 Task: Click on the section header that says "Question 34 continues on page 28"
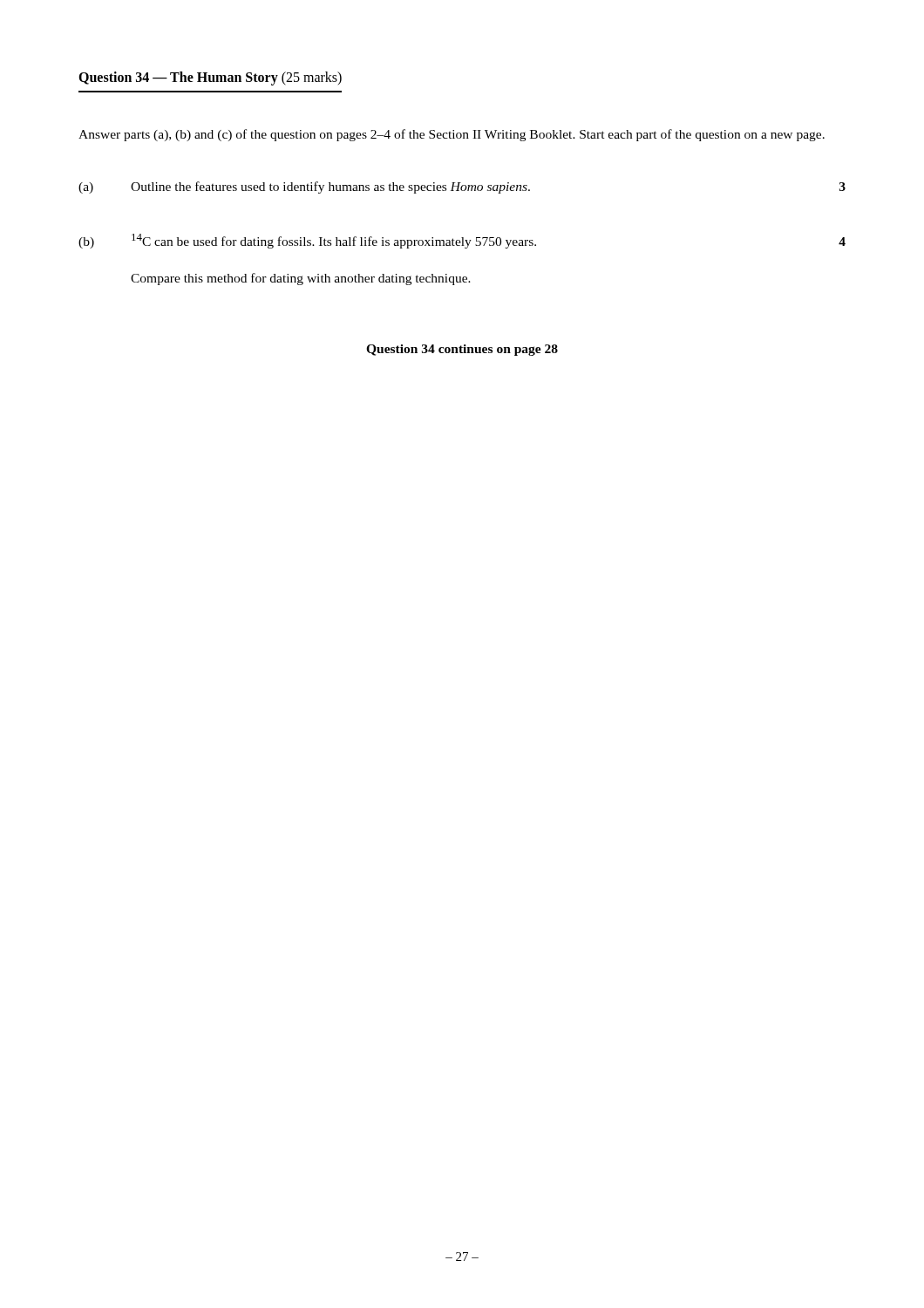462,349
